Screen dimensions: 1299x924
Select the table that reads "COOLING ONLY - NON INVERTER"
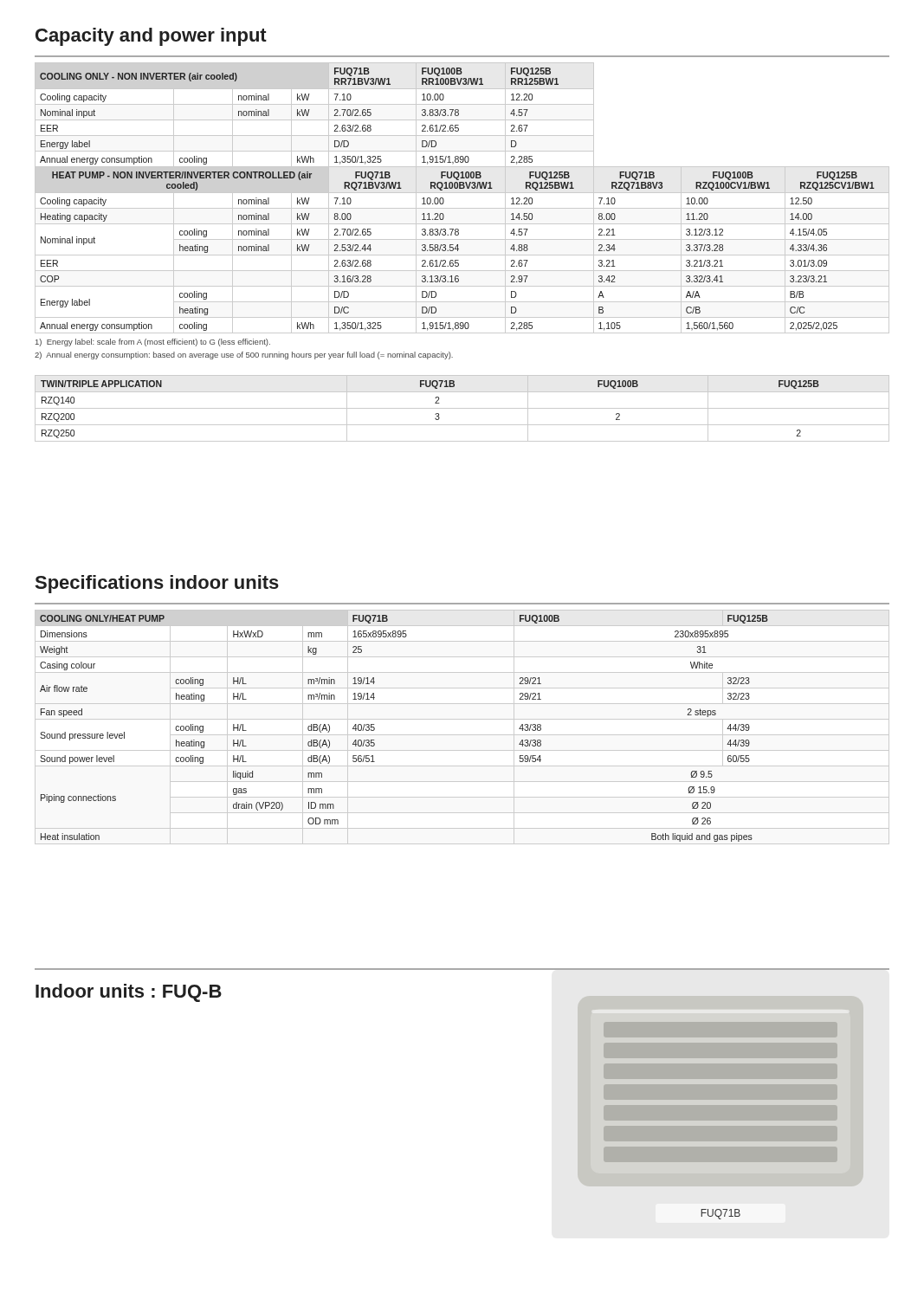(x=462, y=198)
